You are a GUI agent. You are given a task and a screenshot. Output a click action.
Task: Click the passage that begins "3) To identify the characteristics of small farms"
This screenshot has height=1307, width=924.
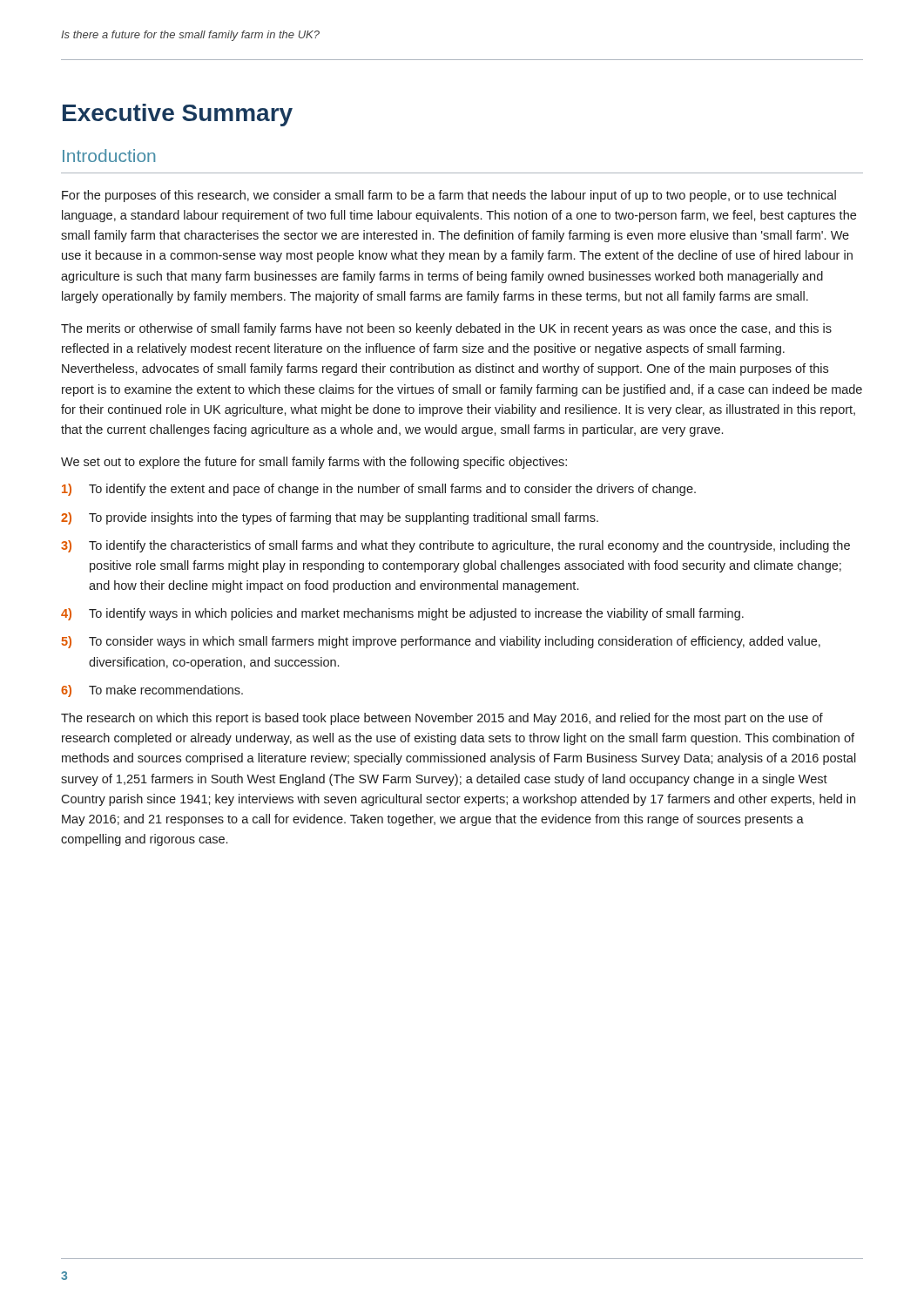462,566
